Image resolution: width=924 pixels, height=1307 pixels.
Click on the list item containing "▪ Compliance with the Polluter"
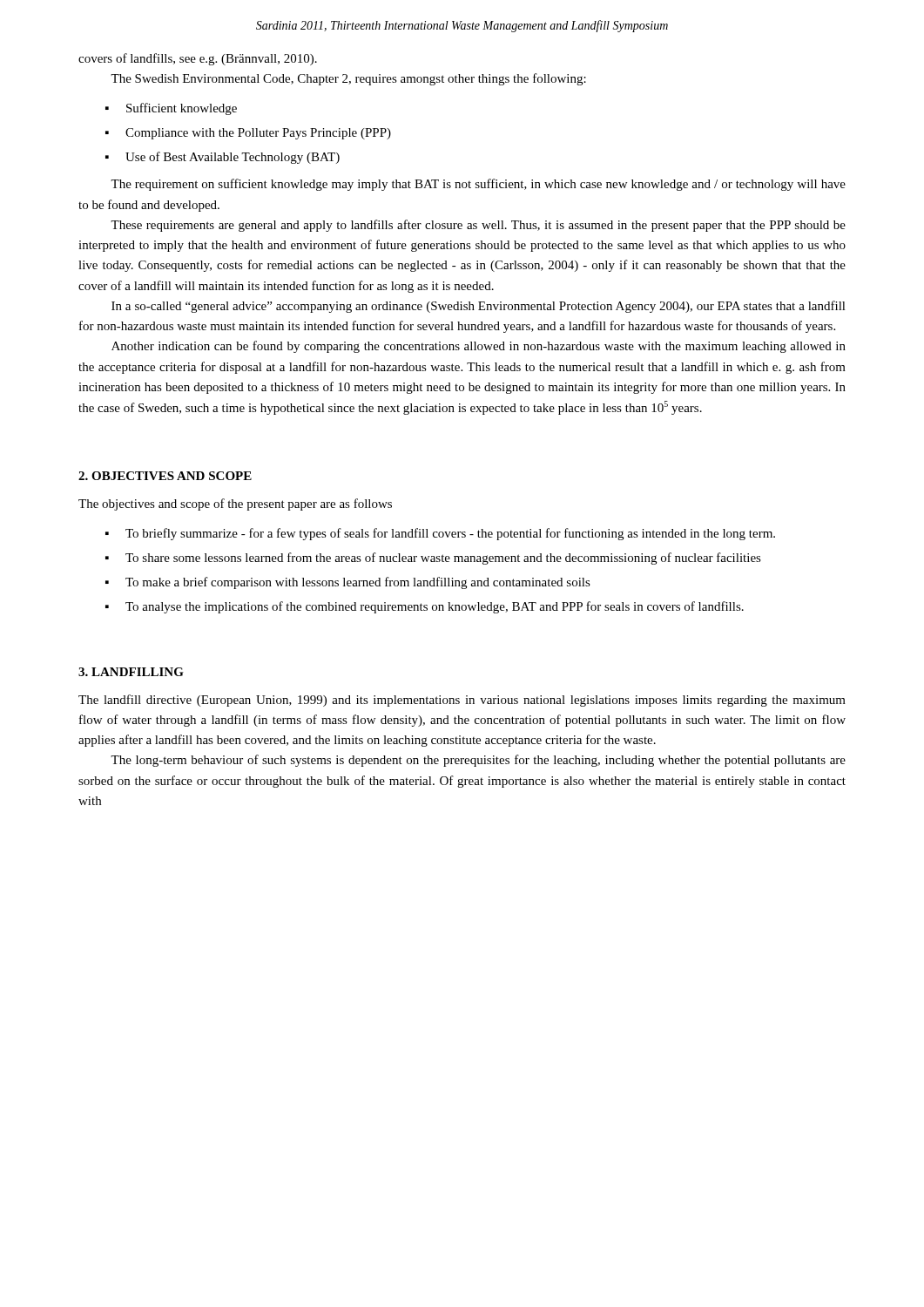[248, 134]
